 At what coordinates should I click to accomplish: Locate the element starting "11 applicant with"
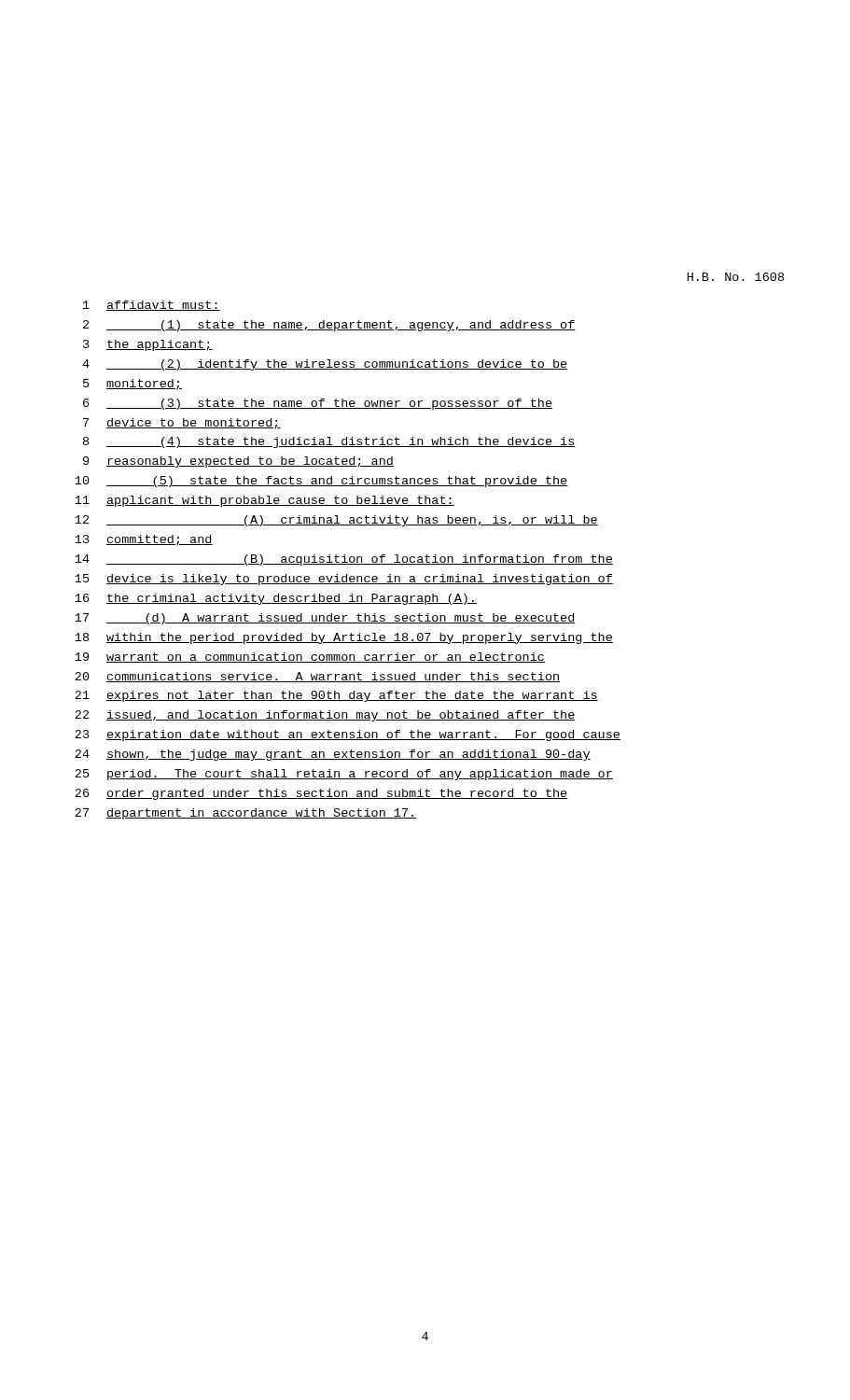[x=425, y=502]
